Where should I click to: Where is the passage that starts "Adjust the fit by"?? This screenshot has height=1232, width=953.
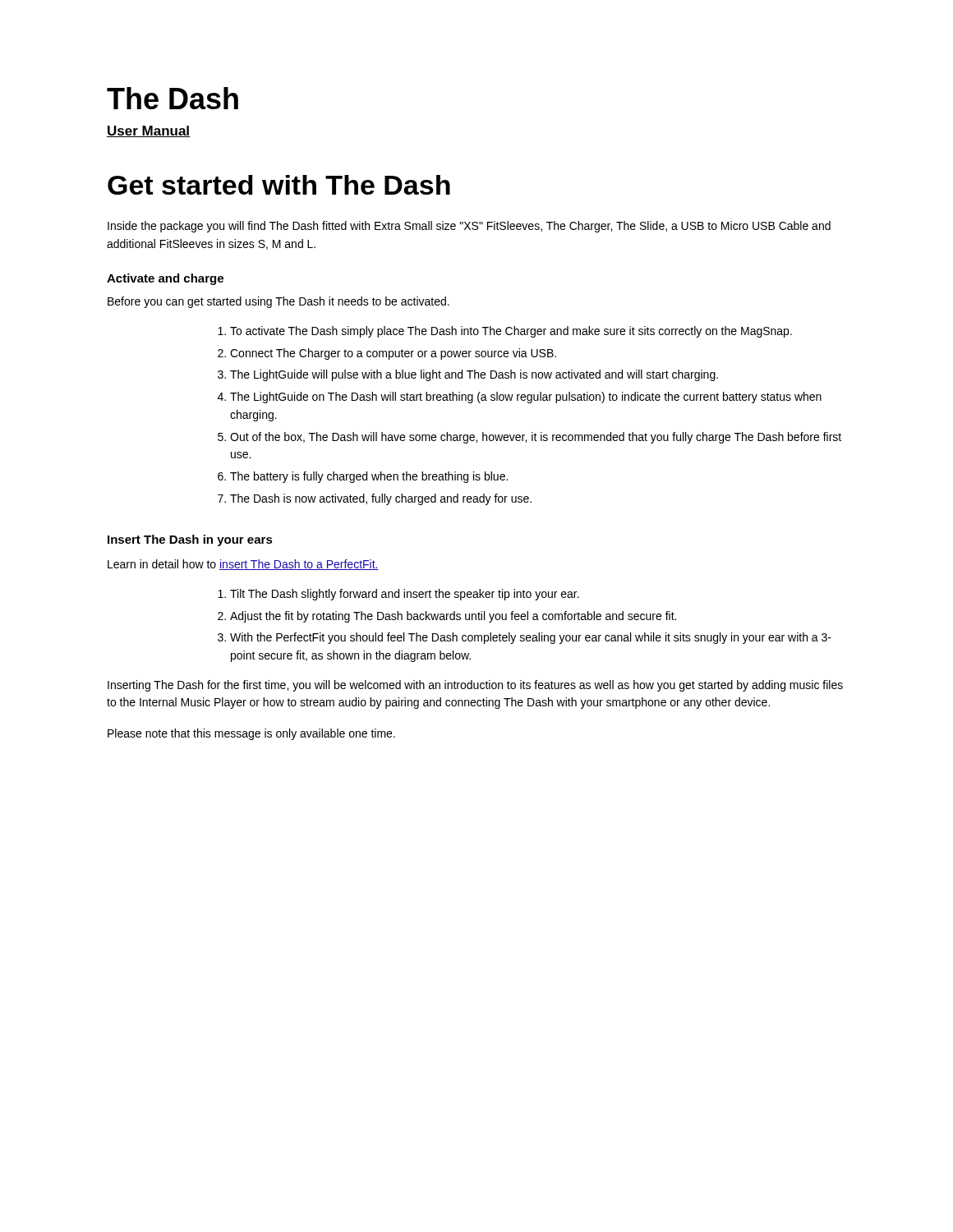click(x=454, y=616)
